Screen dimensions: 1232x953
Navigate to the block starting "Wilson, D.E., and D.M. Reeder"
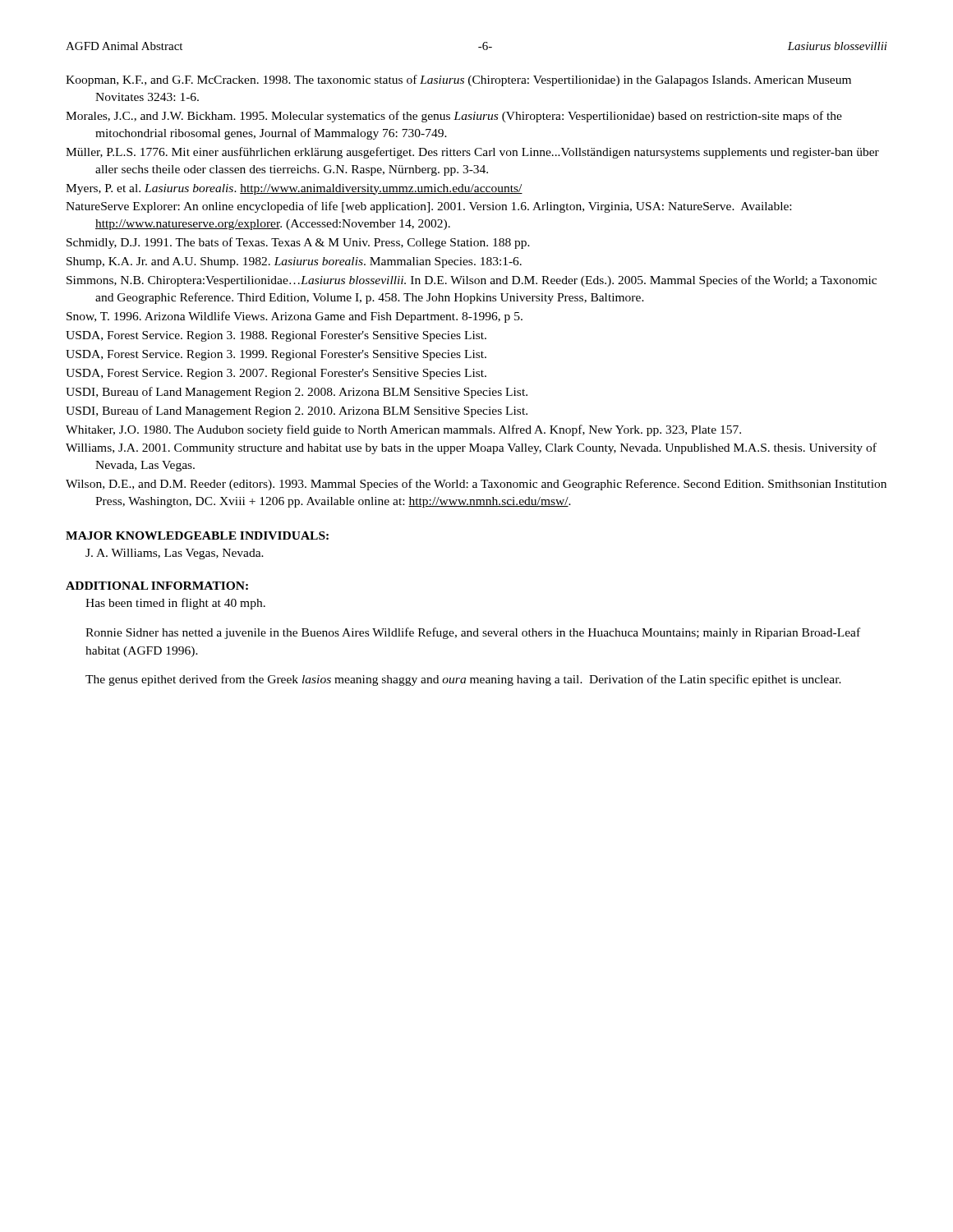476,492
